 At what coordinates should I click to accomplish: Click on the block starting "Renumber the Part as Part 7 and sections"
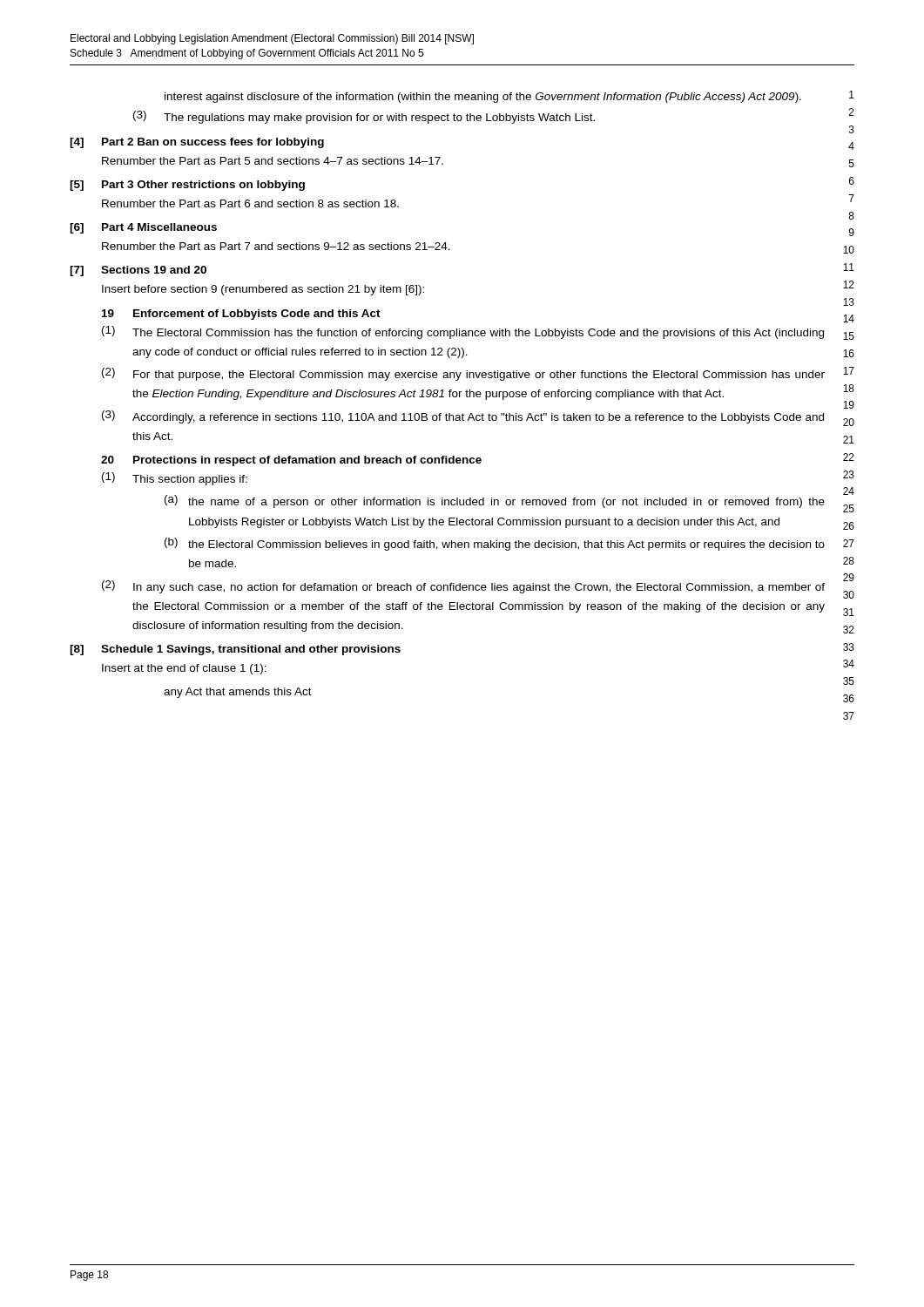(x=276, y=246)
